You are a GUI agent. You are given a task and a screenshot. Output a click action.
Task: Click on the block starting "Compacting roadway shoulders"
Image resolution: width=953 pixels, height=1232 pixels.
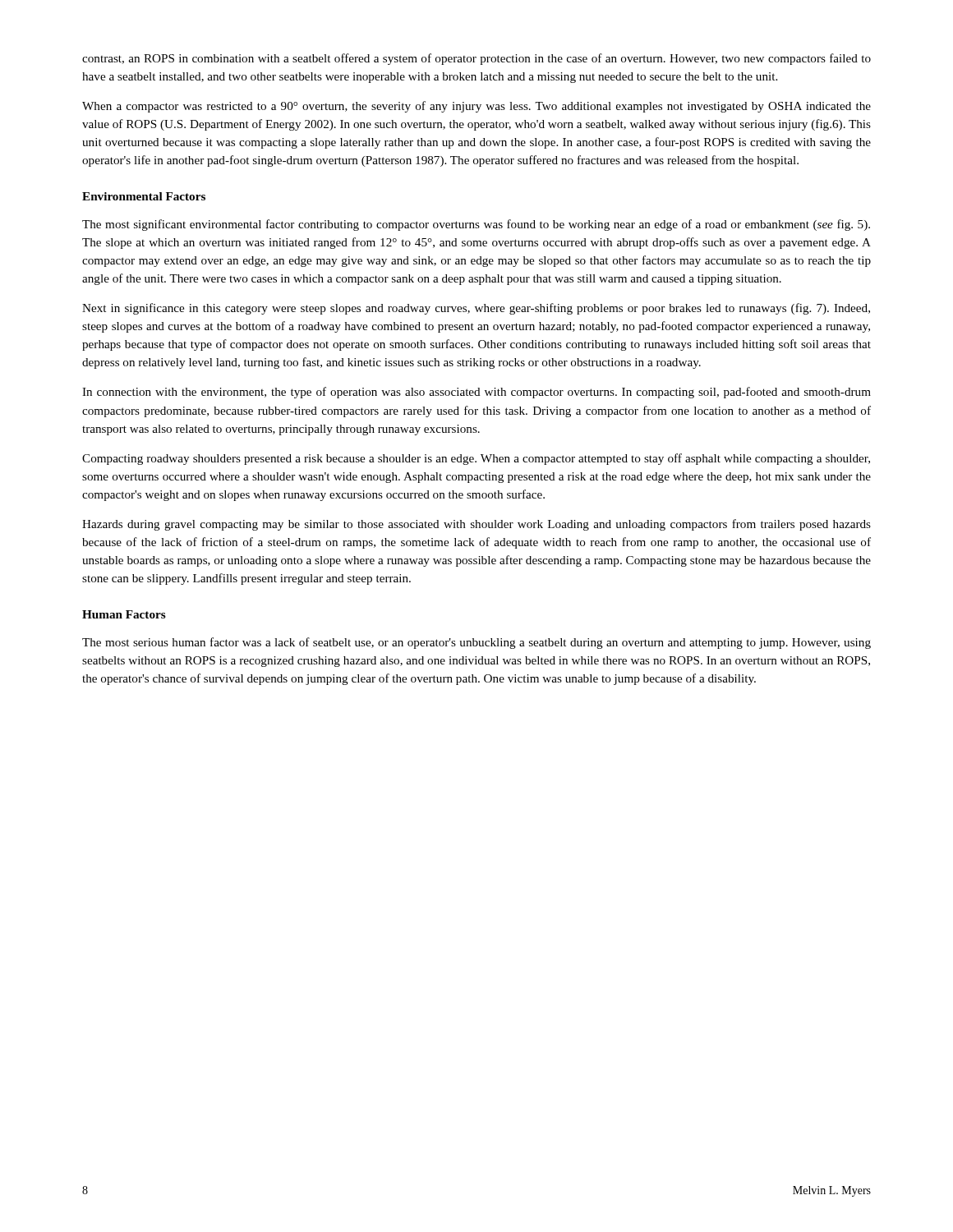476,476
